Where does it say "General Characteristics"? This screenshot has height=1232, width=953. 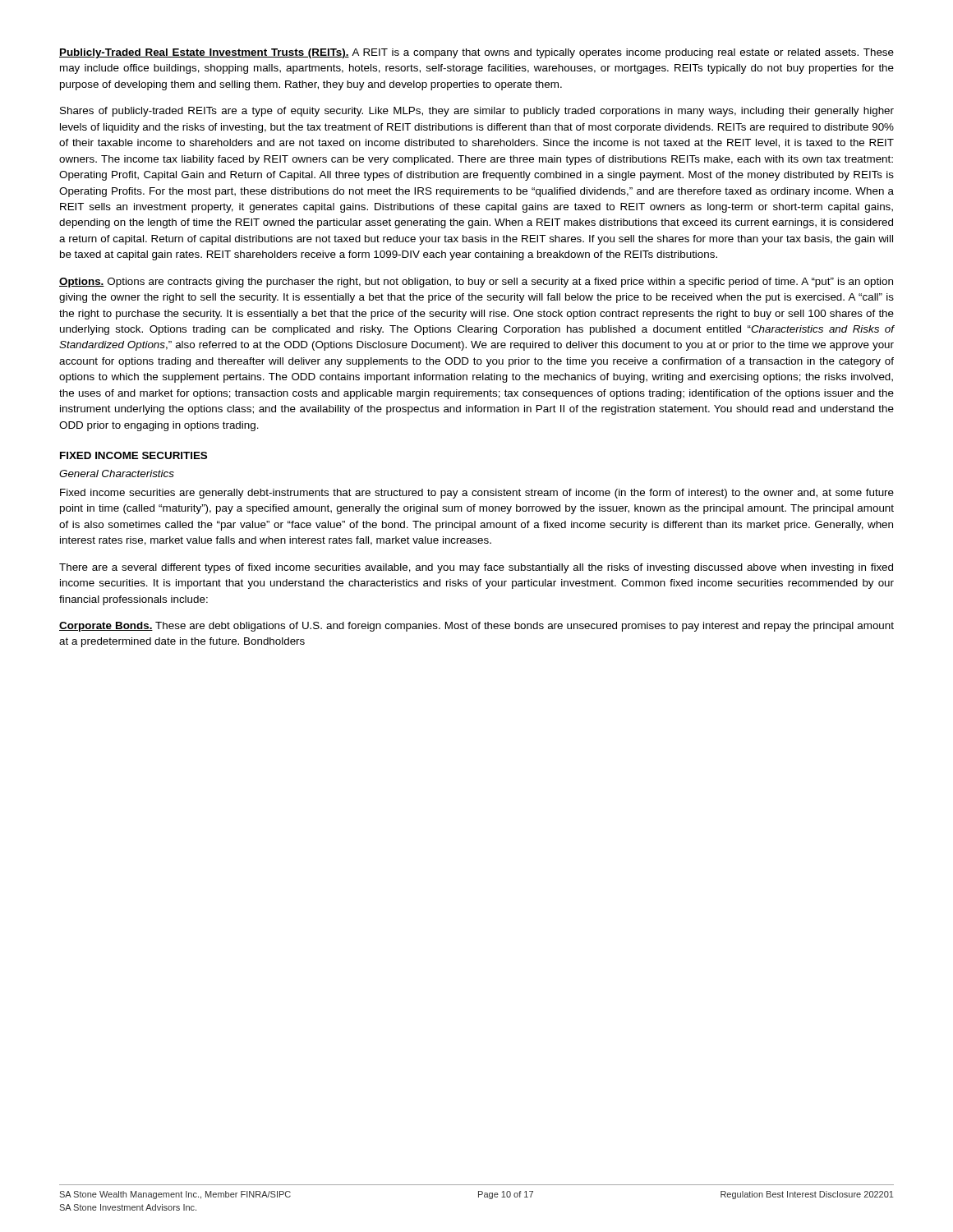point(117,473)
